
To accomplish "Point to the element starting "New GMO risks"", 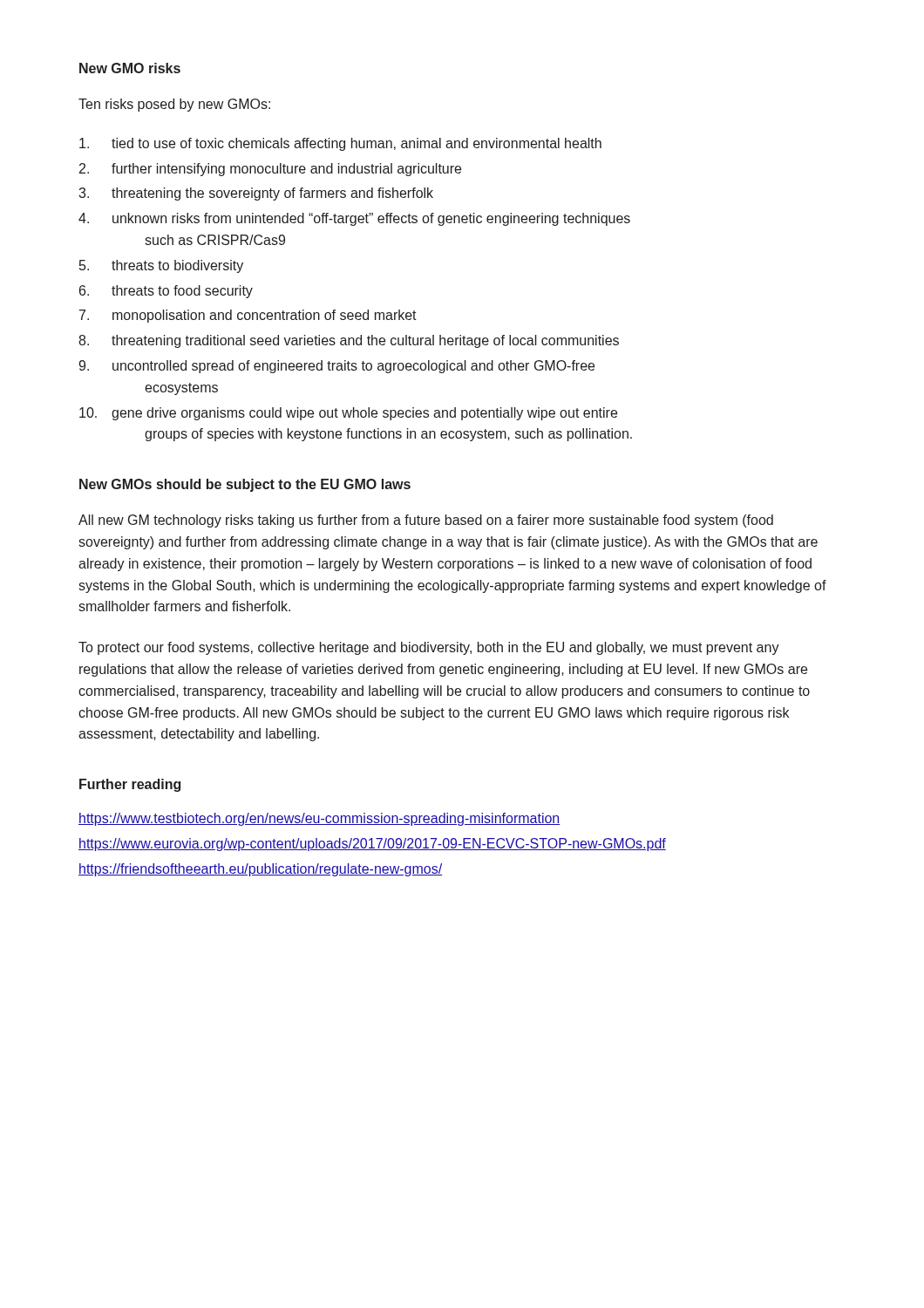I will [x=130, y=68].
